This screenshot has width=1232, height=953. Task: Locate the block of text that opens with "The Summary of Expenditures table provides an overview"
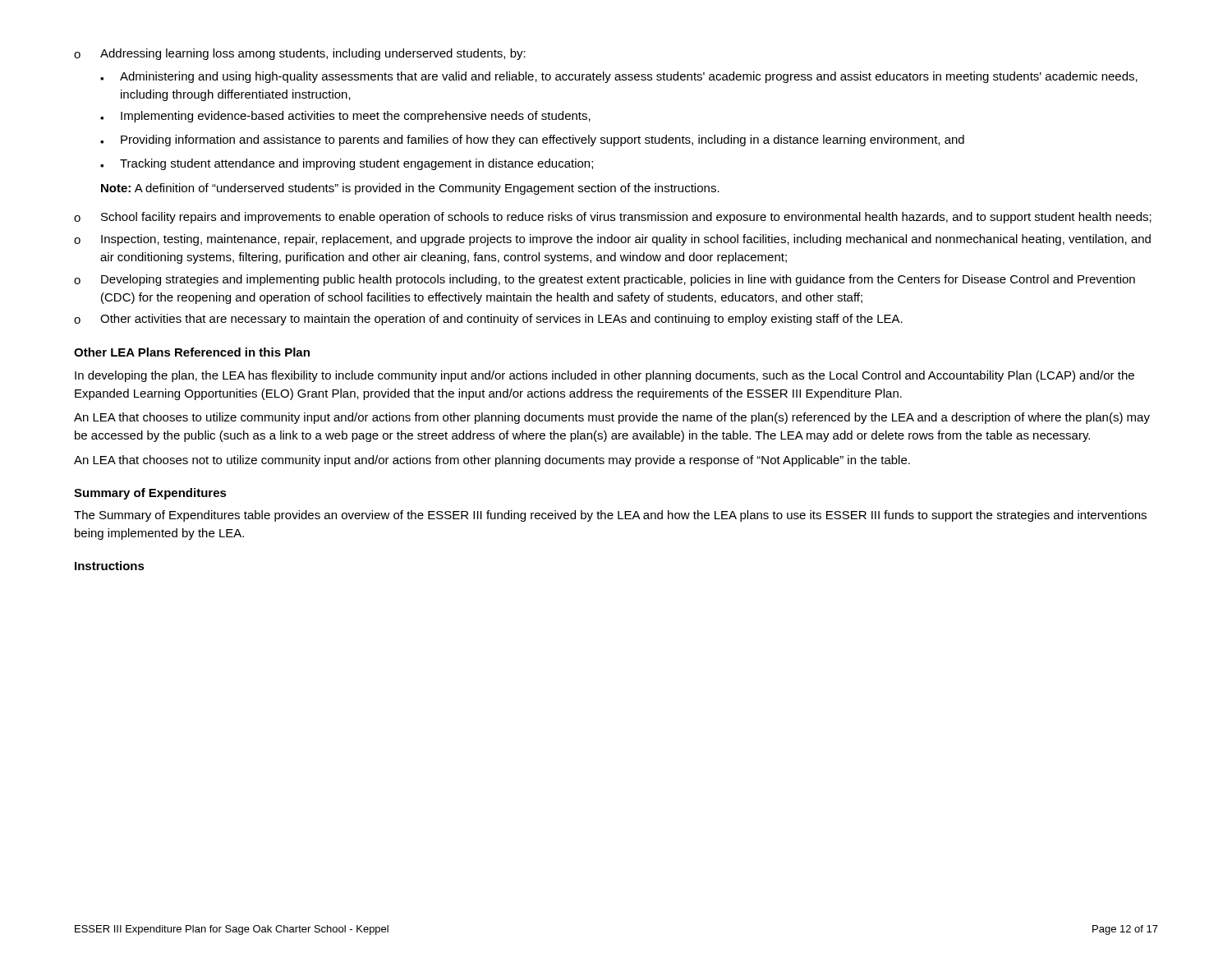611,524
